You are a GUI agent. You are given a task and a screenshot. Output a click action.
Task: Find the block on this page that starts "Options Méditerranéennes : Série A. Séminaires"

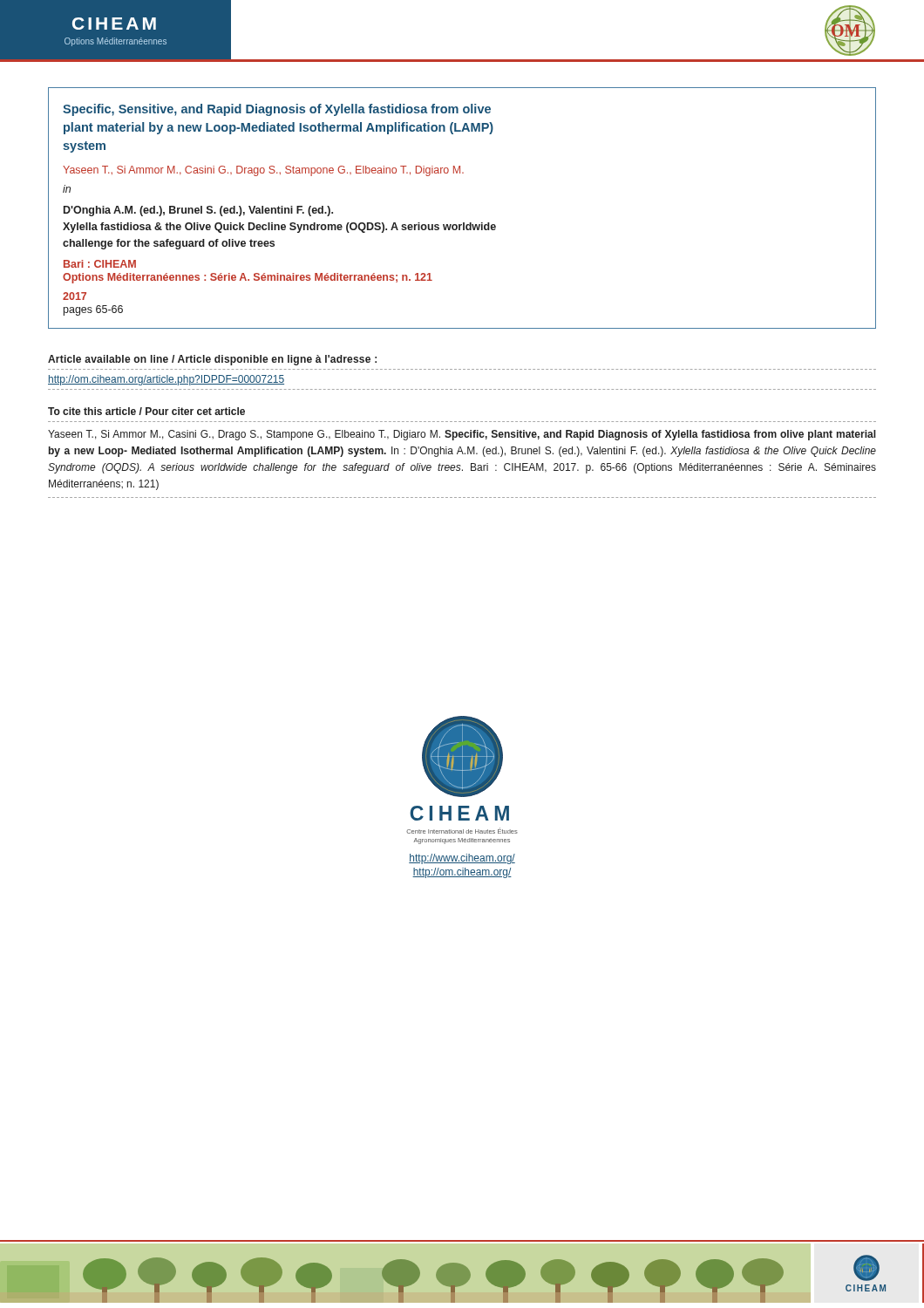point(248,278)
